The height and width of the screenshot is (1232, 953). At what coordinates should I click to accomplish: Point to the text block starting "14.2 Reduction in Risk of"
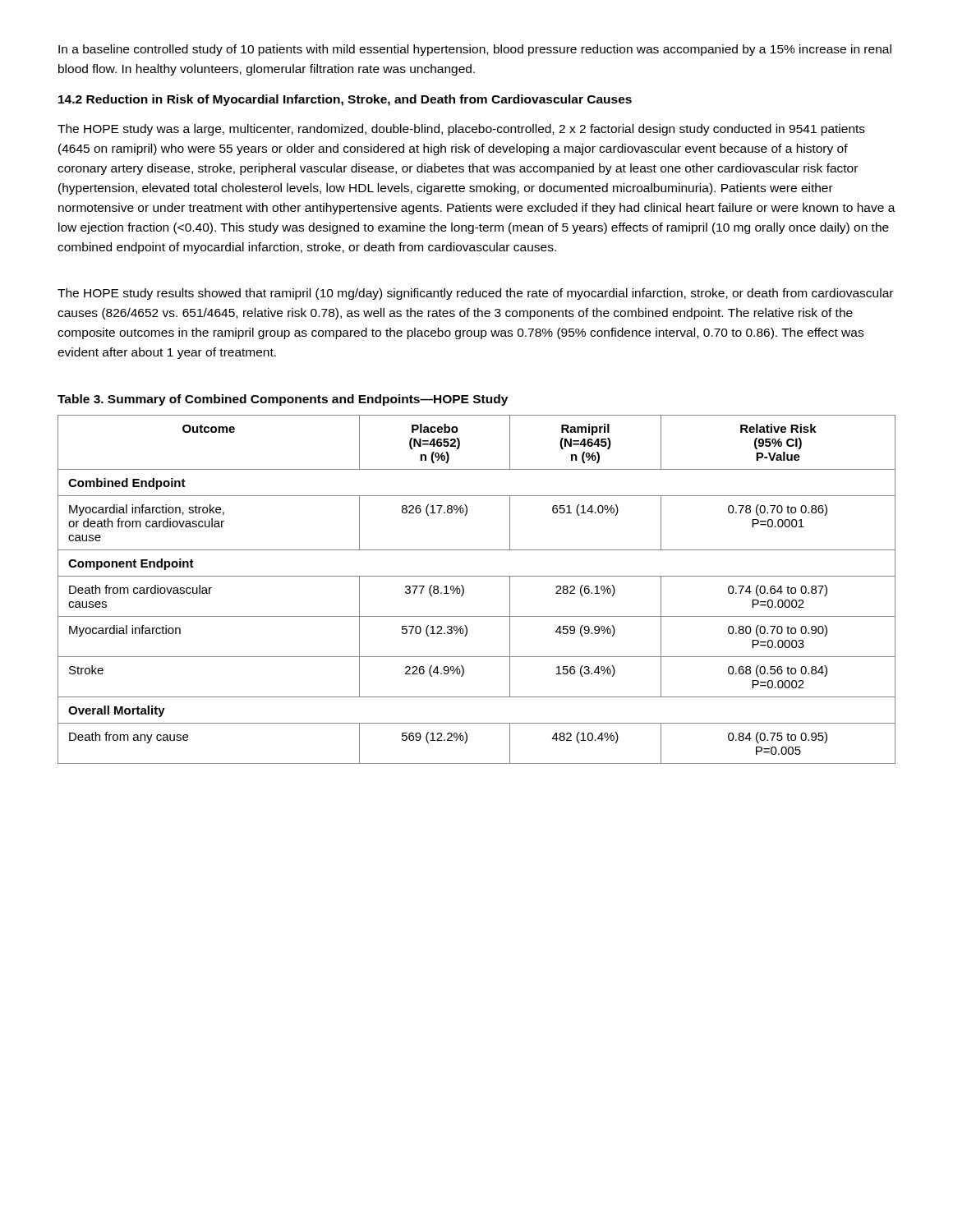click(x=345, y=99)
